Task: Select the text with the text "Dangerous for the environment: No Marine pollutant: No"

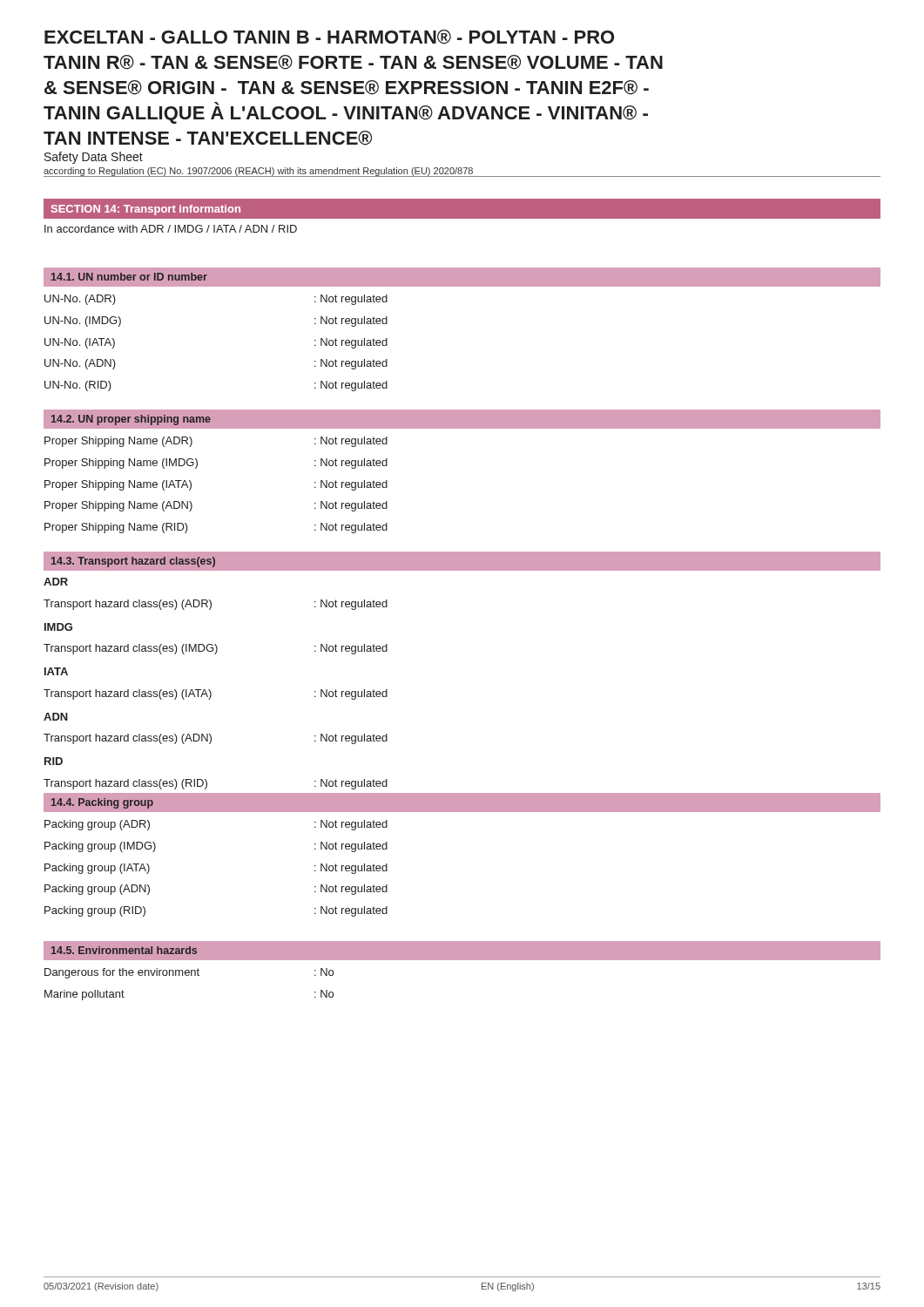Action: pyautogui.click(x=189, y=984)
